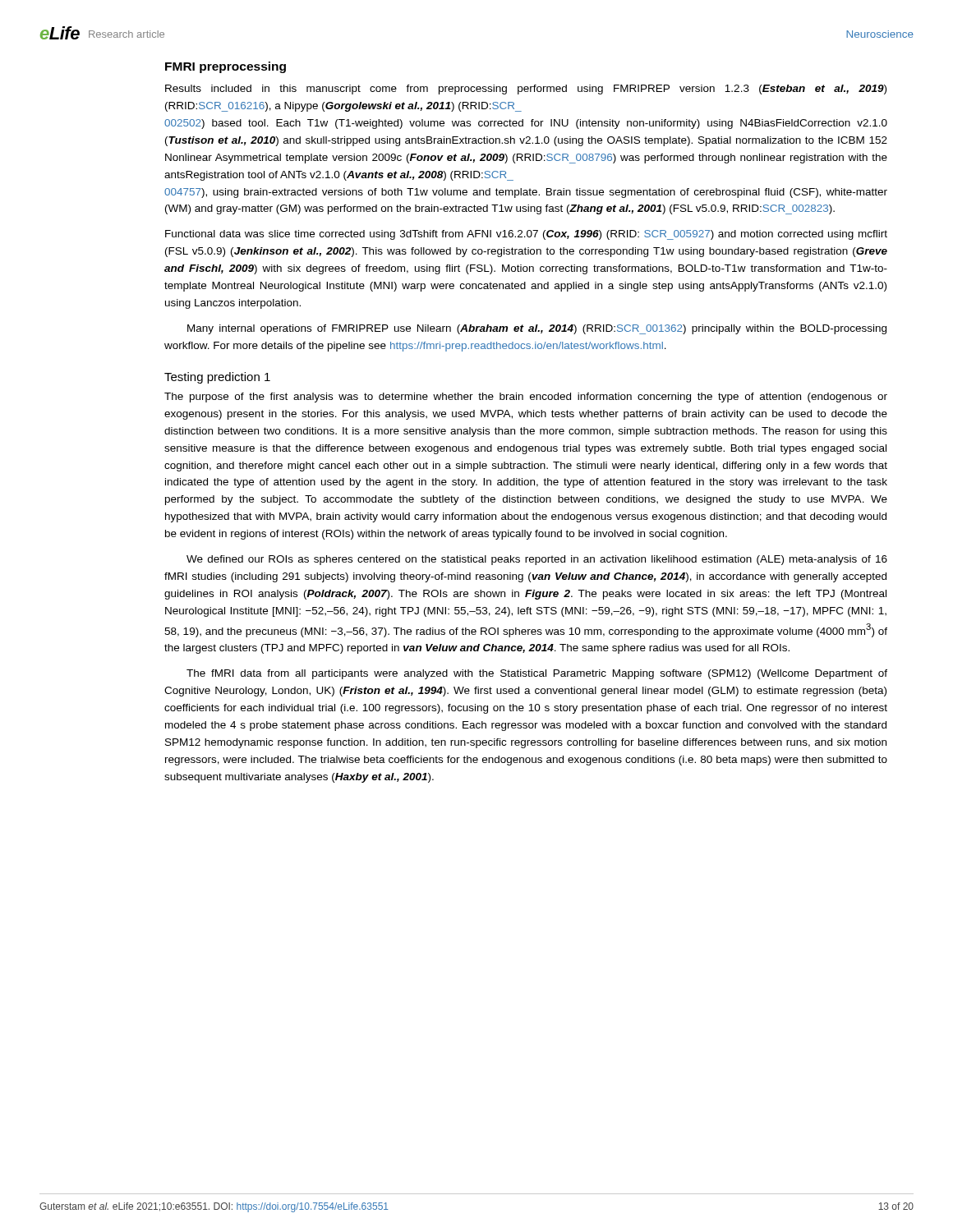
Task: Navigate to the region starting "We defined our"
Action: point(526,603)
